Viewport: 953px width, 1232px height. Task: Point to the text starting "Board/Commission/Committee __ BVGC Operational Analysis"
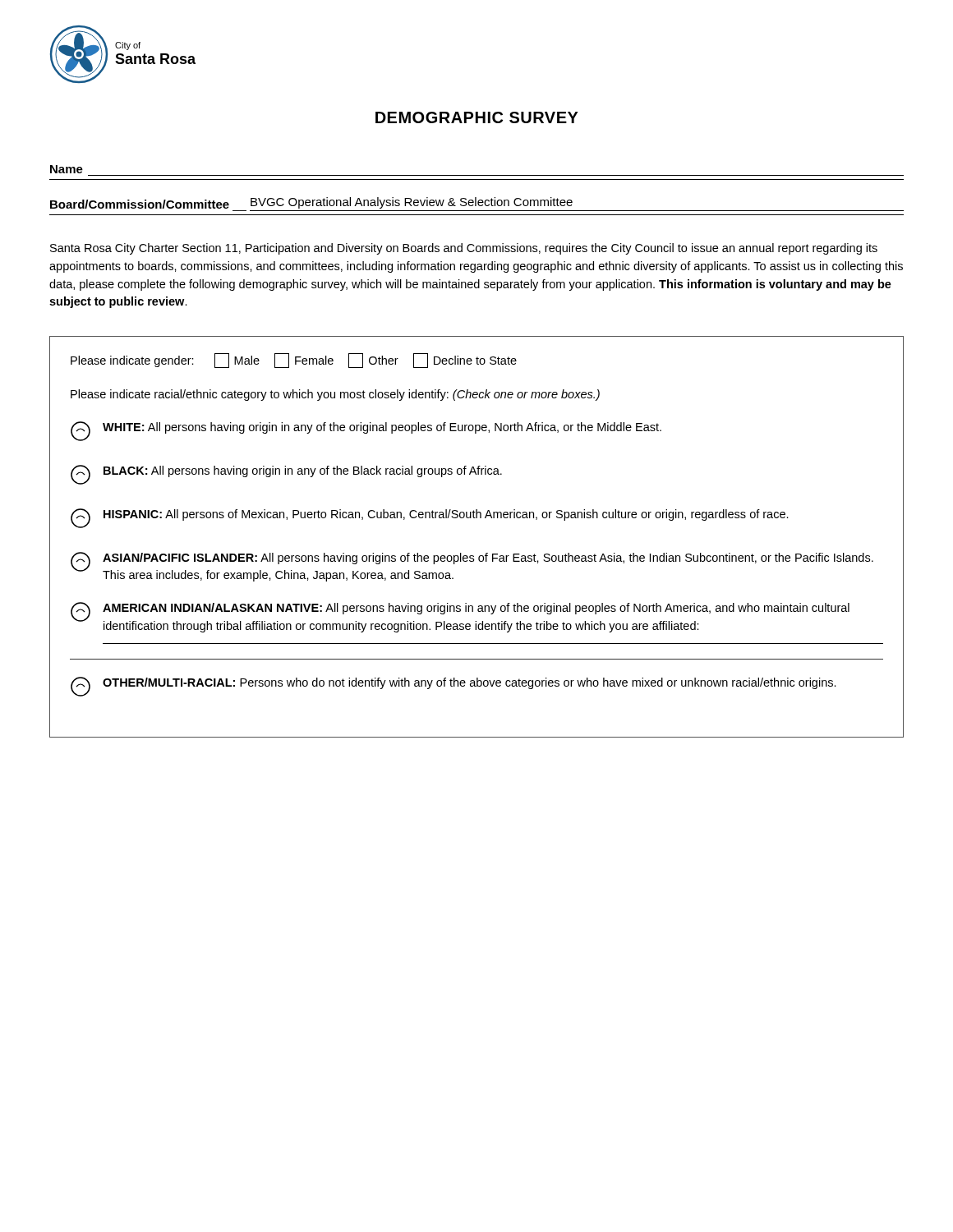pyautogui.click(x=476, y=203)
